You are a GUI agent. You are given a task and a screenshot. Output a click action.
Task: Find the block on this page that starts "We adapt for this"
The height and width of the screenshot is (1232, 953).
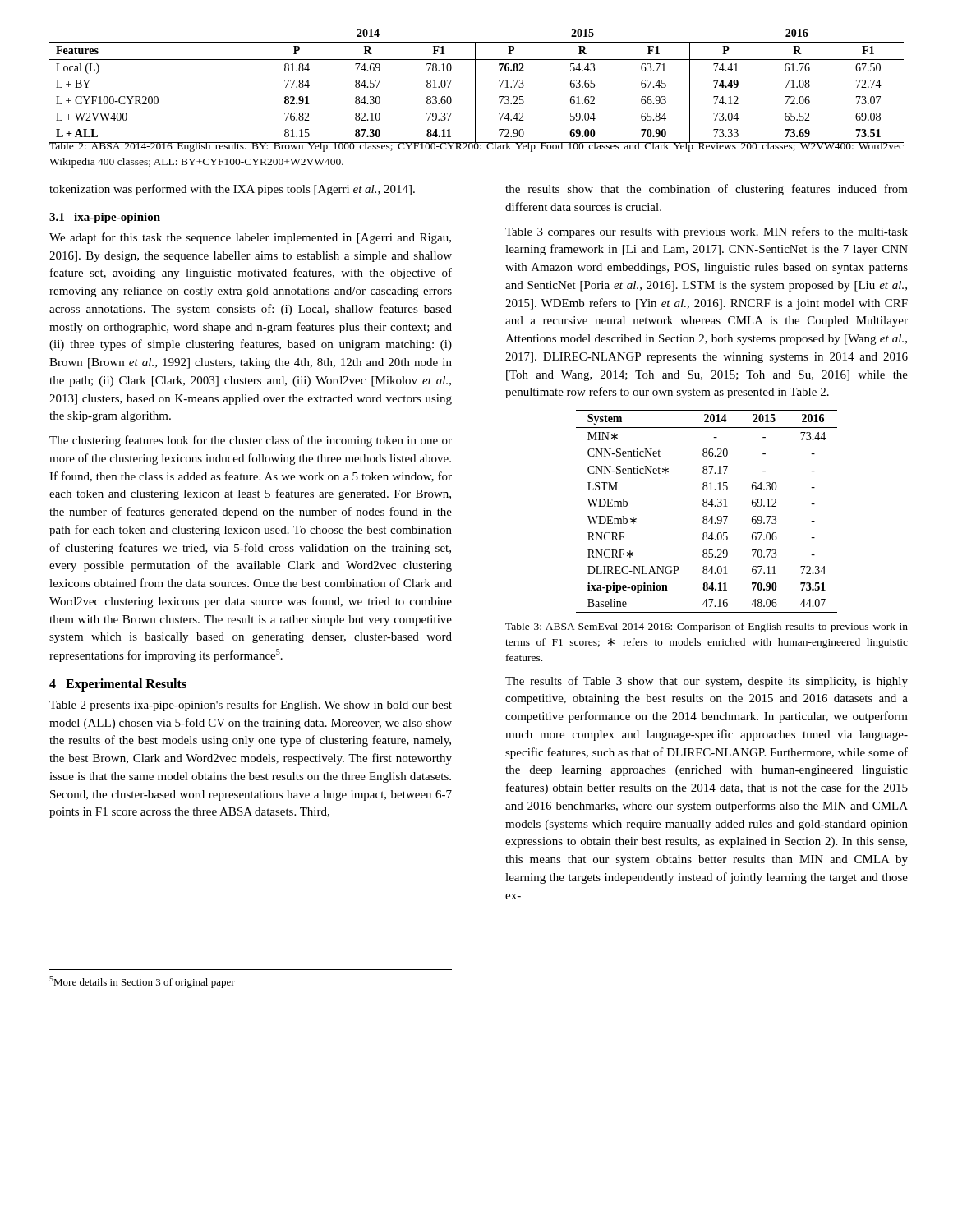251,447
